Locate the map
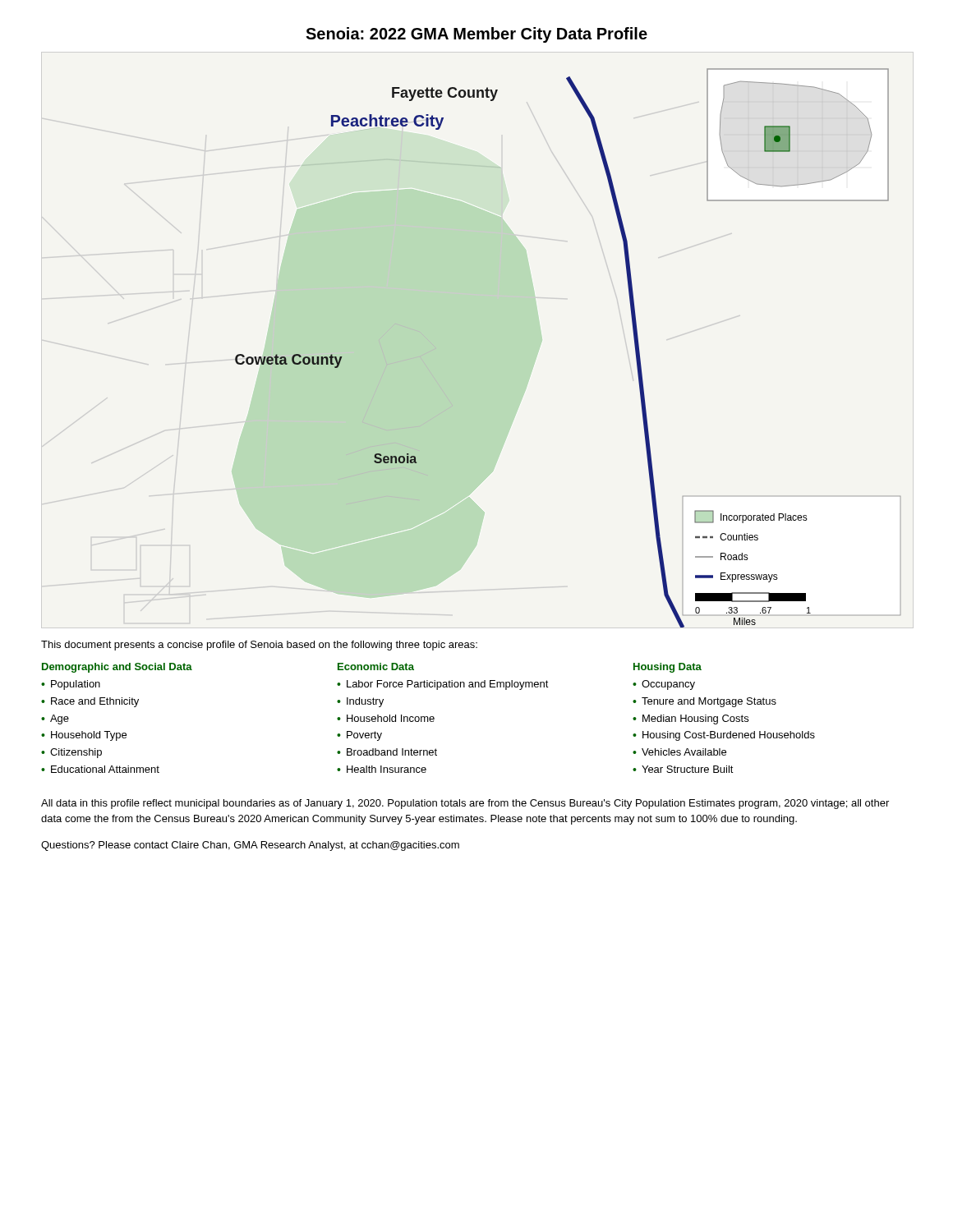Image resolution: width=953 pixels, height=1232 pixels. 476,340
